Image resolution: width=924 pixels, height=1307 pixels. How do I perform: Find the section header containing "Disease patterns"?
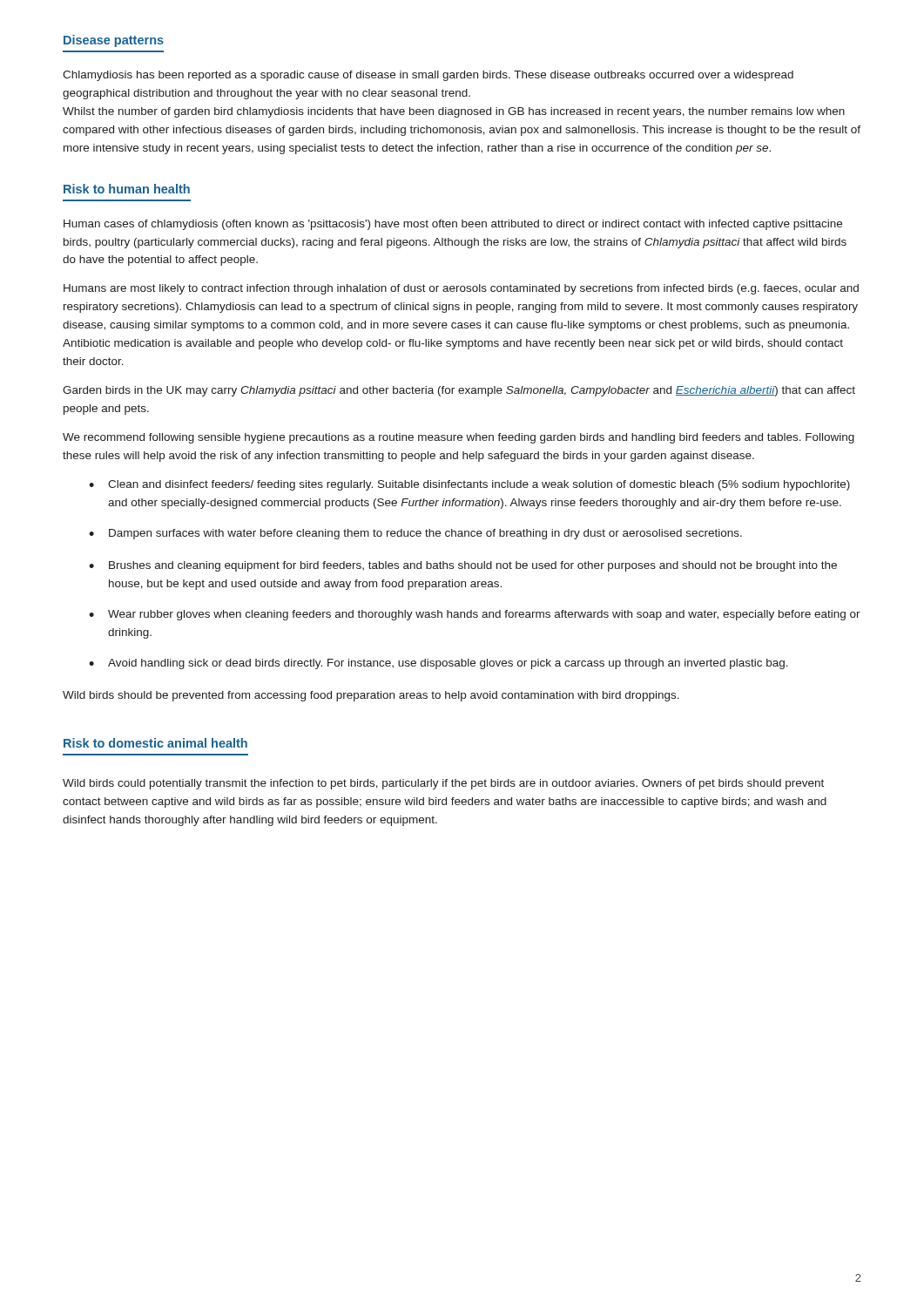pos(113,40)
